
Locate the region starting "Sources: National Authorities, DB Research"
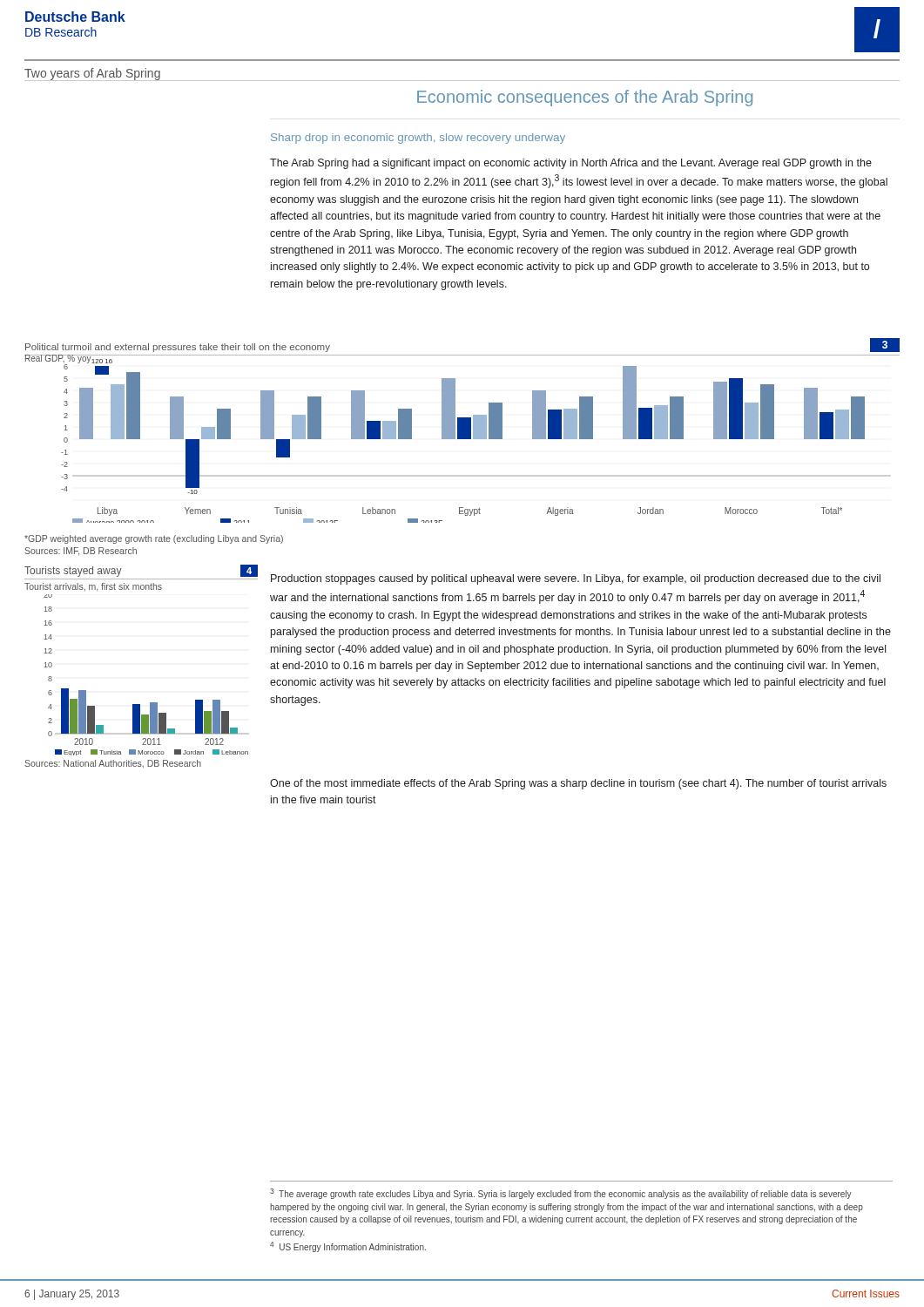113,763
